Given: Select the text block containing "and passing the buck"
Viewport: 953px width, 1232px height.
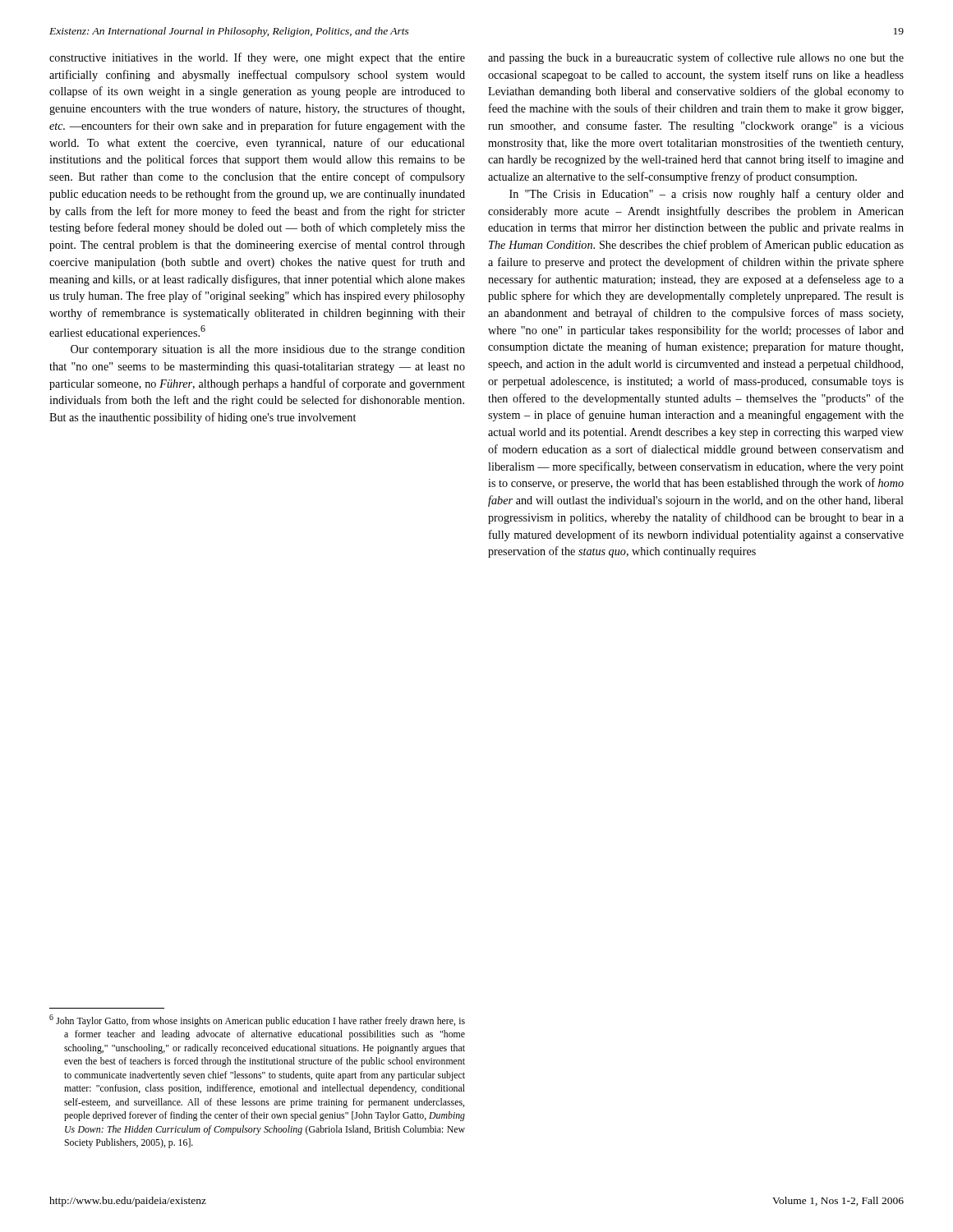Looking at the screenshot, I should coord(696,305).
